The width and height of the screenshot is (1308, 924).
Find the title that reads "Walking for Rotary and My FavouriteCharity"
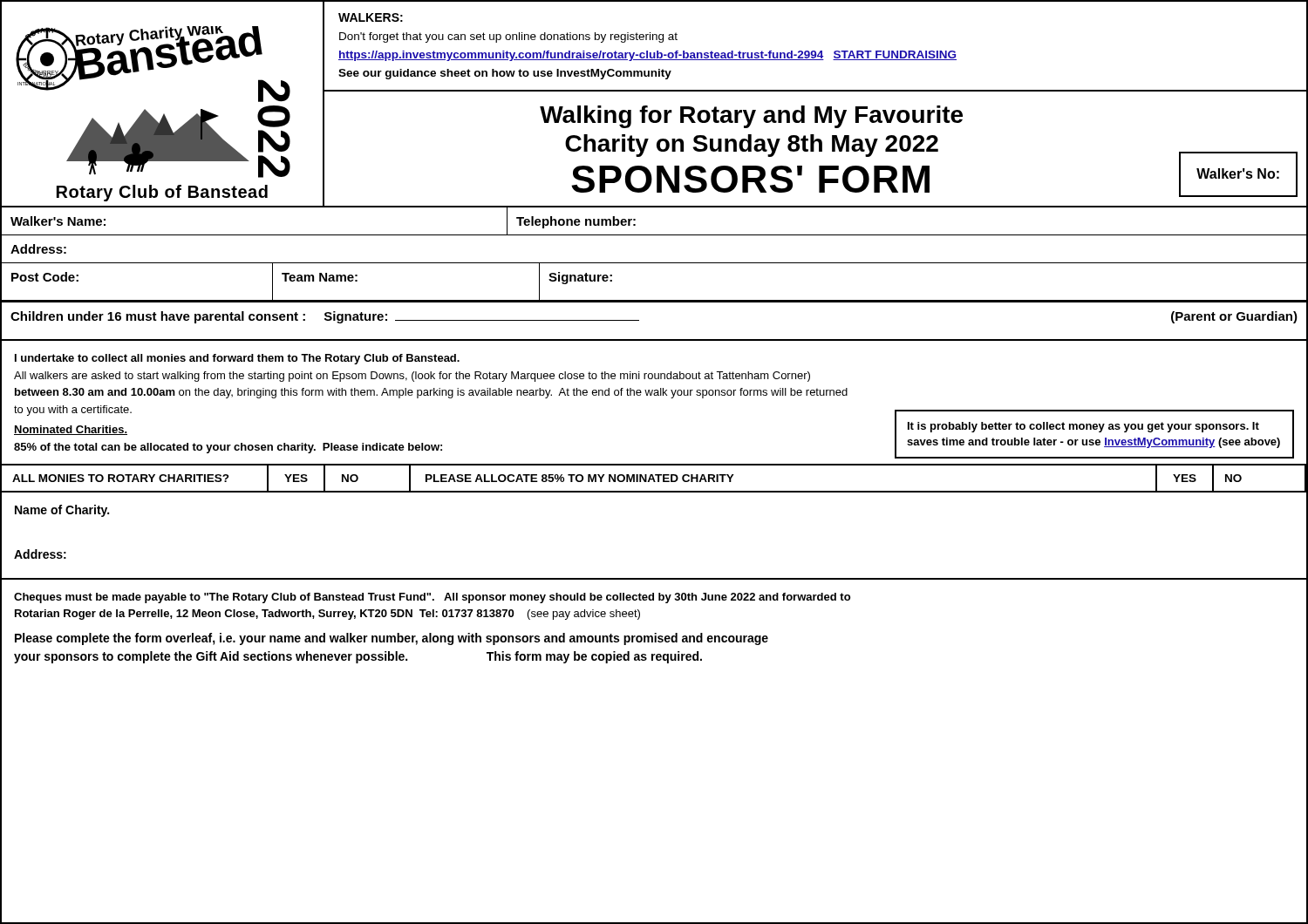click(752, 129)
